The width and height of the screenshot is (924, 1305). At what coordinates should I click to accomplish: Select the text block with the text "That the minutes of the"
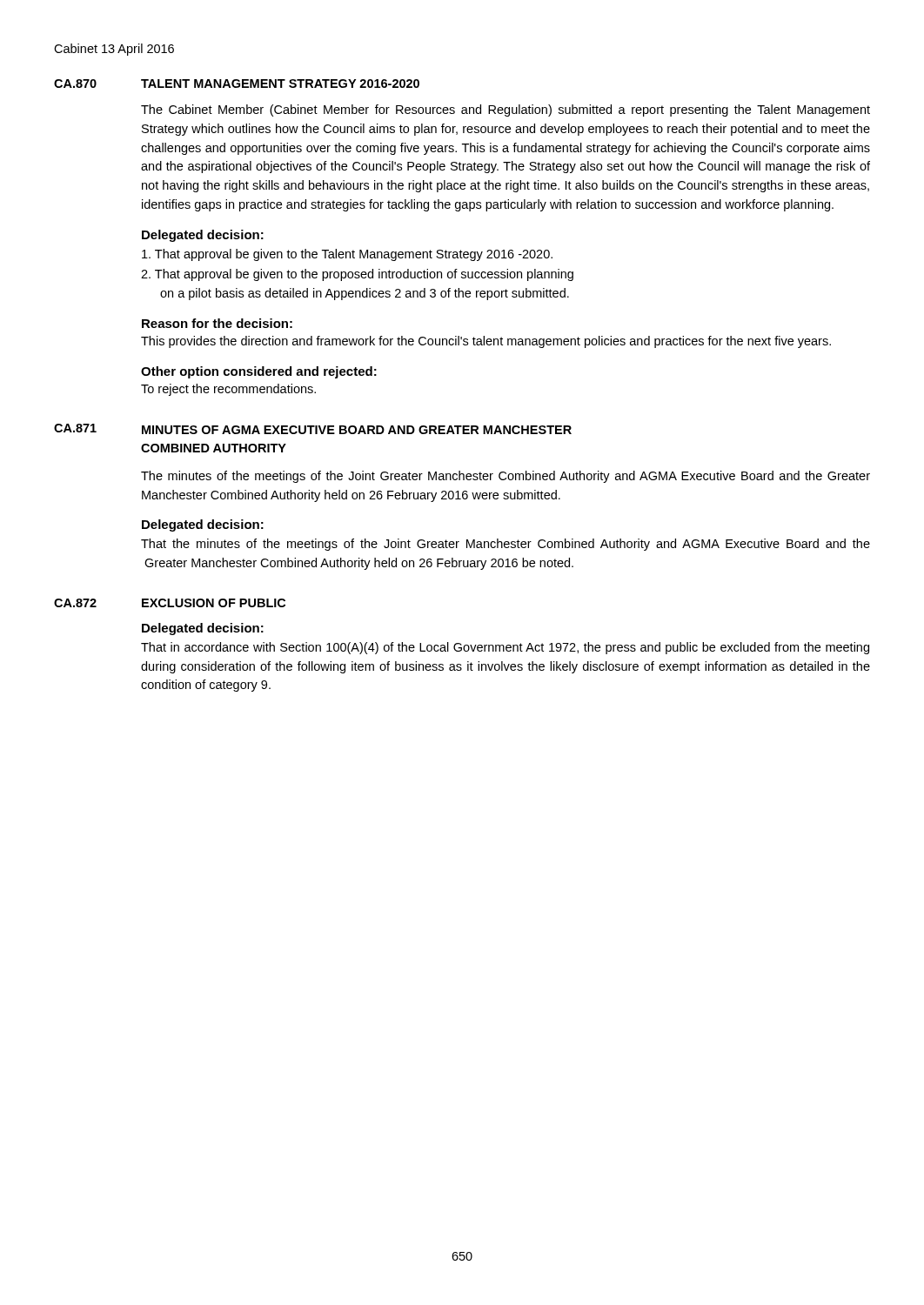tap(505, 554)
